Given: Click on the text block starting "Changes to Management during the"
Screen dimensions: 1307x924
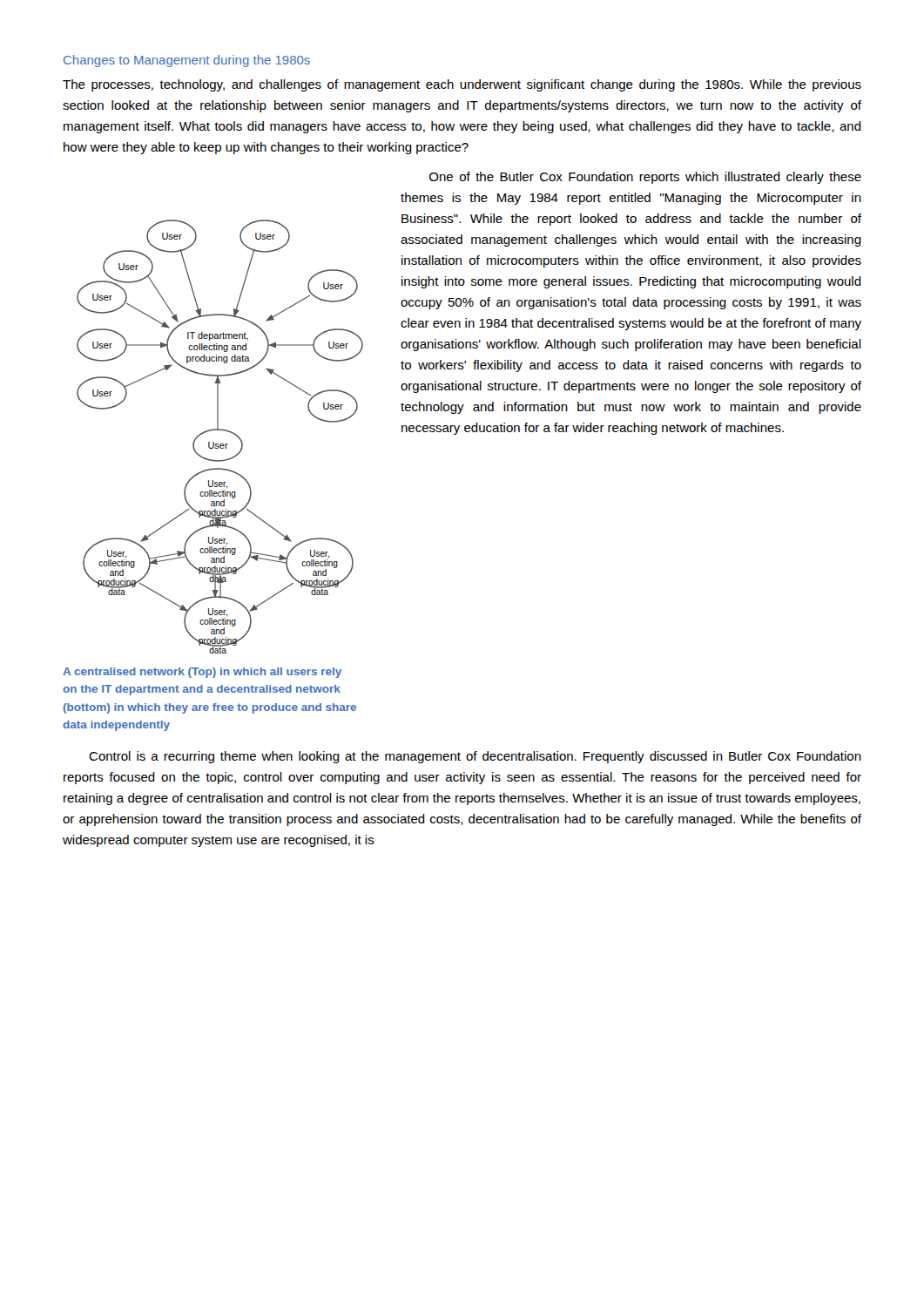Looking at the screenshot, I should tap(187, 60).
